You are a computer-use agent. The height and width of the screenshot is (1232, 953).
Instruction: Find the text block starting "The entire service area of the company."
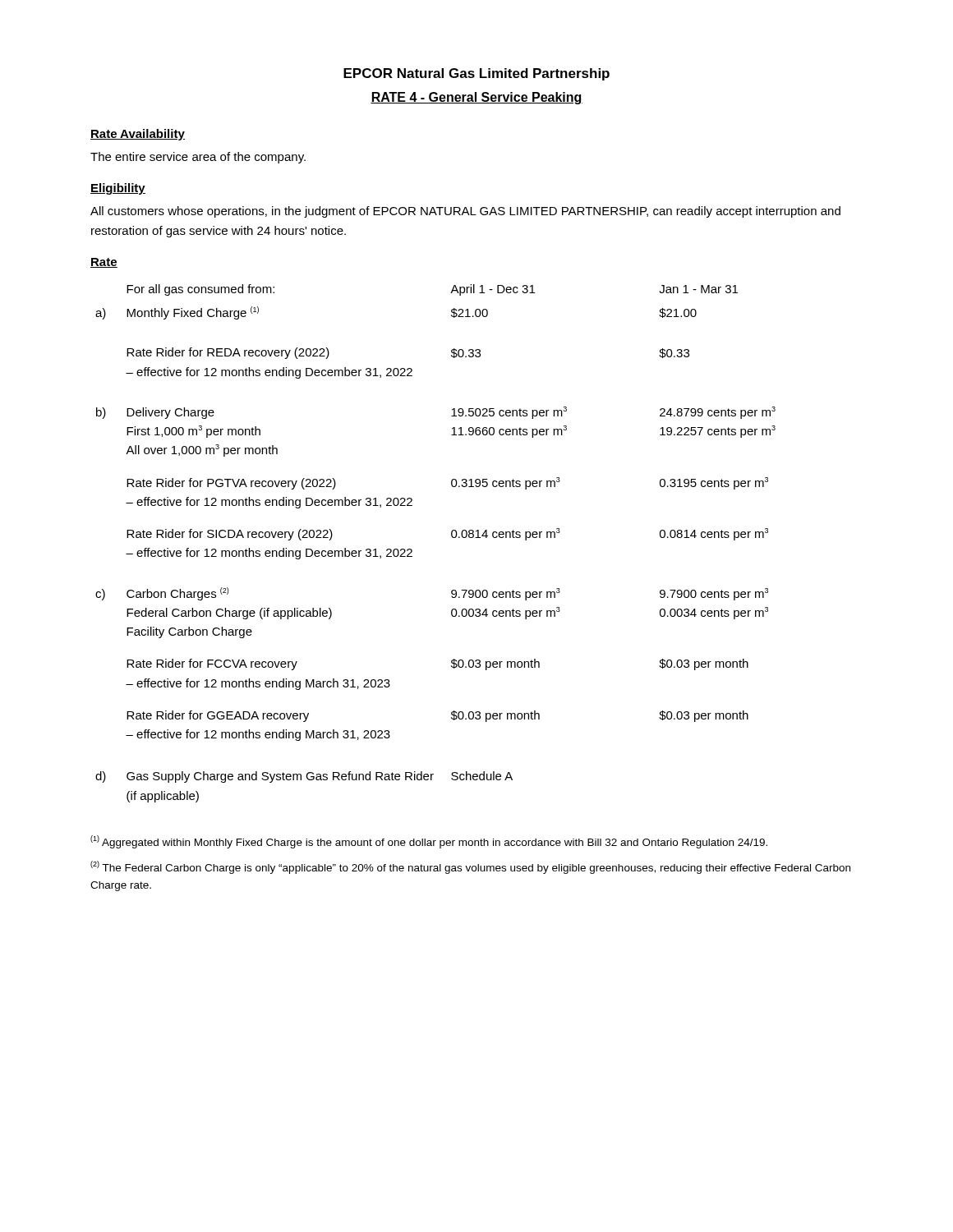point(198,156)
